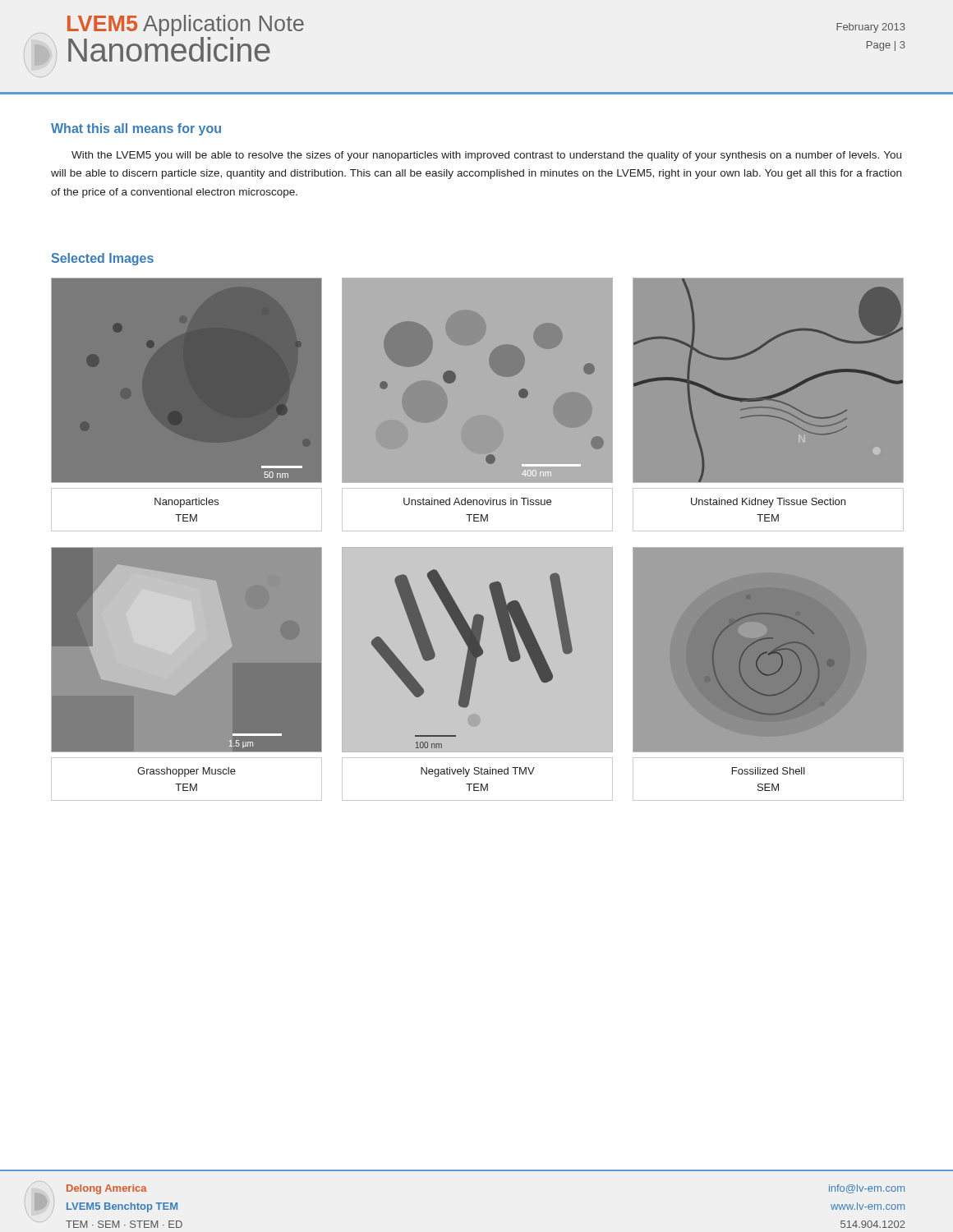Find the text starting "Negatively Stained TMVTEM"

477,779
